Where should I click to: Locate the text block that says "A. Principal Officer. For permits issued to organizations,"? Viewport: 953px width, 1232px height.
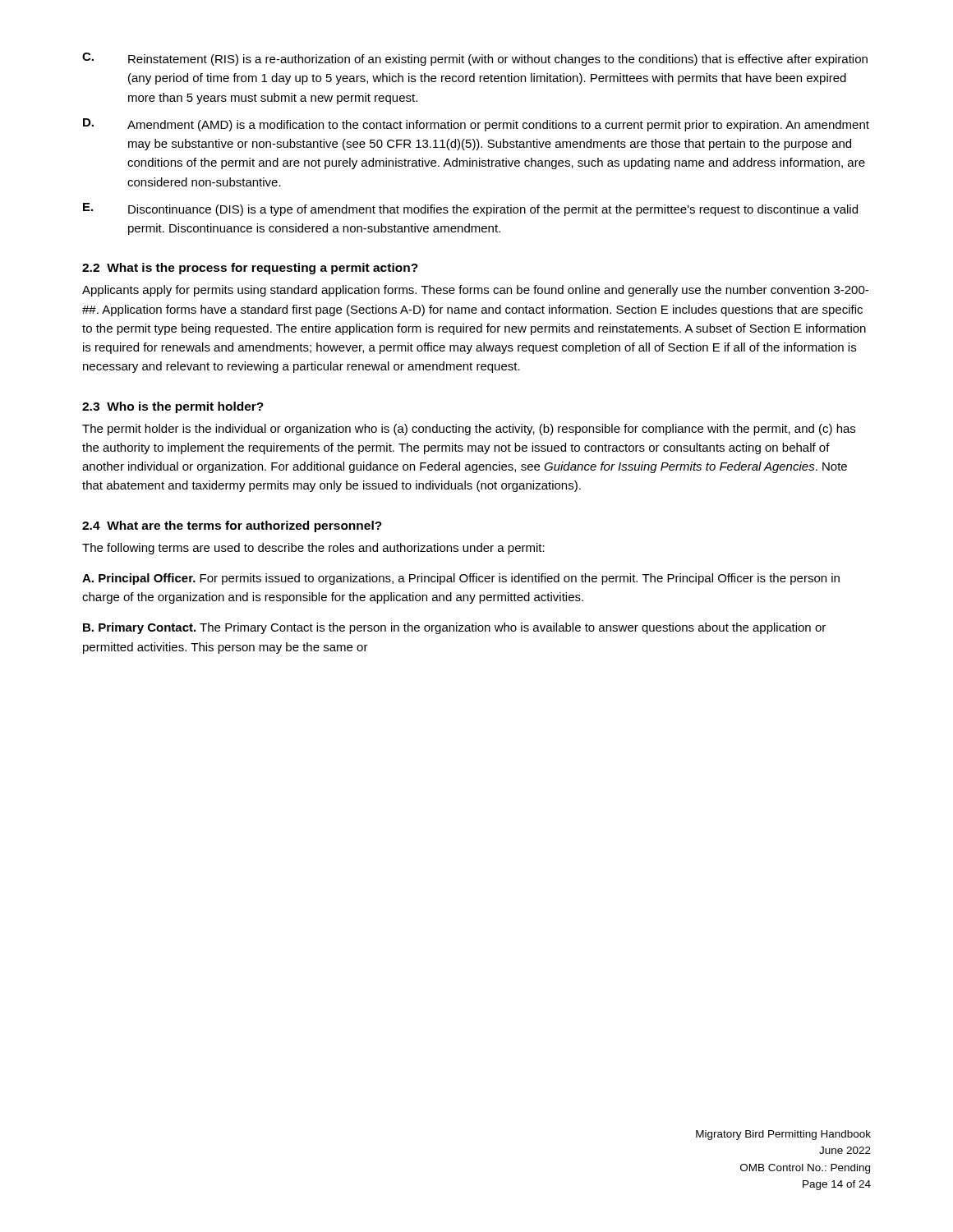coord(461,587)
